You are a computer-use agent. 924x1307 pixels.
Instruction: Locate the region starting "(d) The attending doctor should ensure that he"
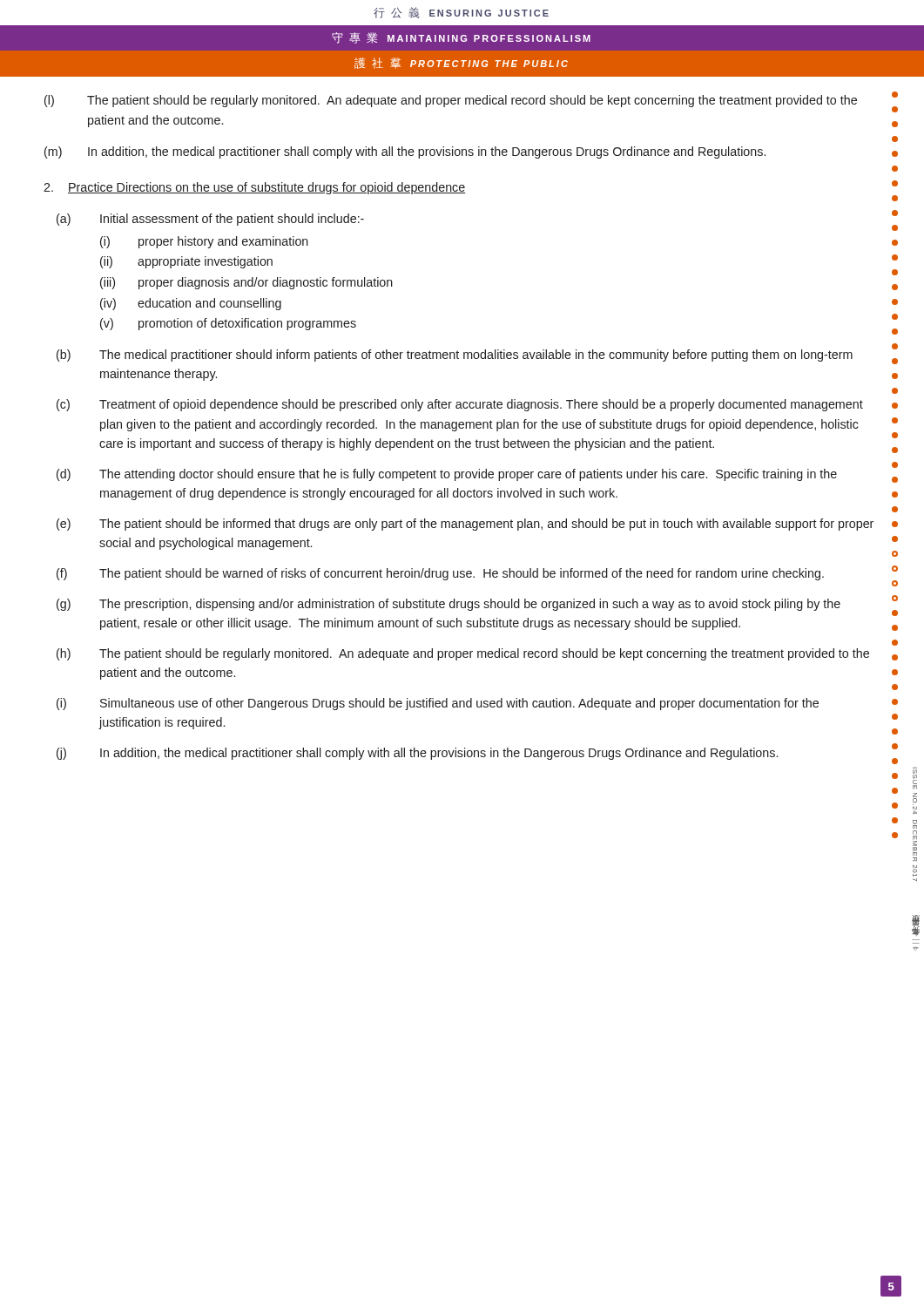(x=459, y=484)
